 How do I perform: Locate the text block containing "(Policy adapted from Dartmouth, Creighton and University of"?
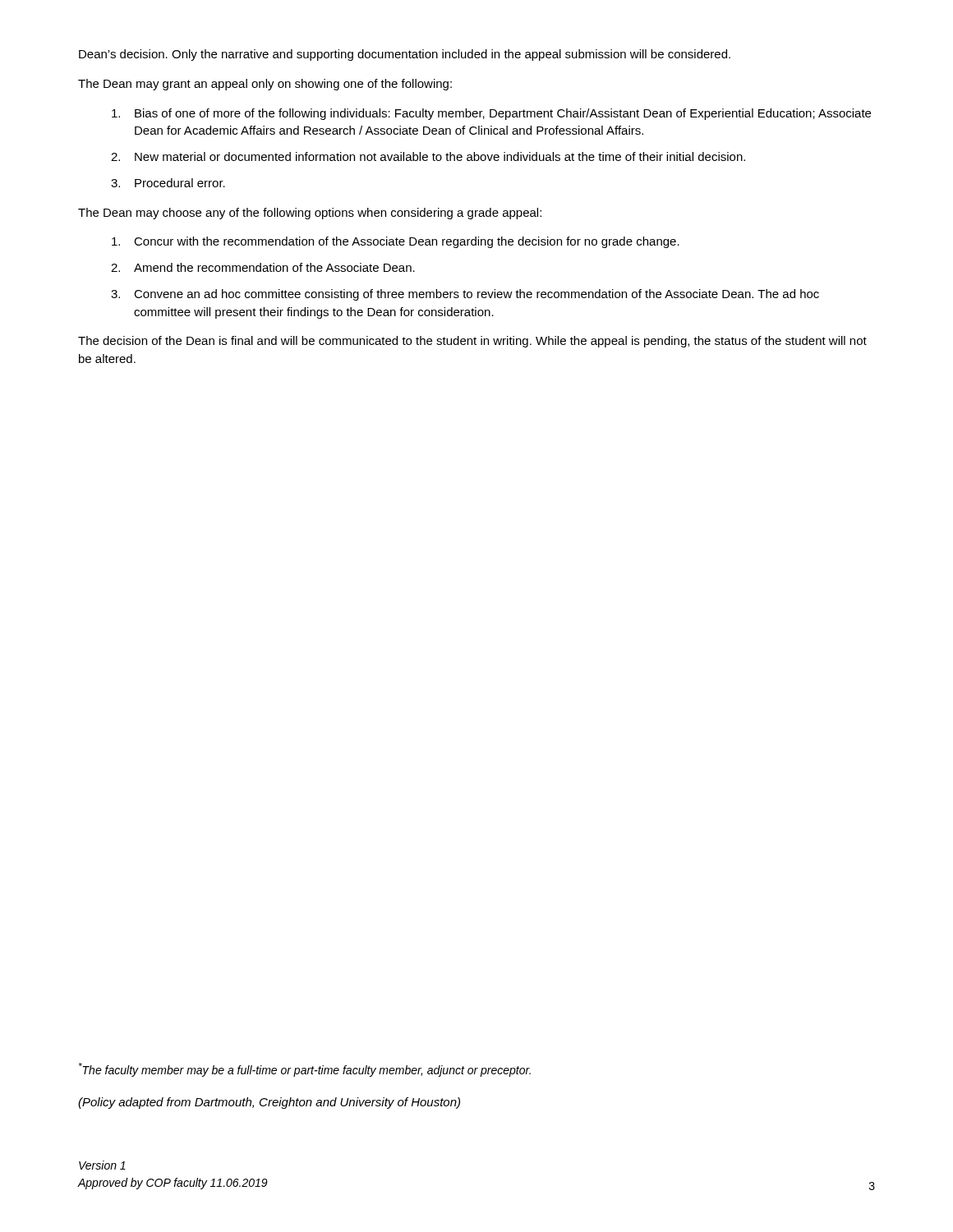coord(270,1102)
